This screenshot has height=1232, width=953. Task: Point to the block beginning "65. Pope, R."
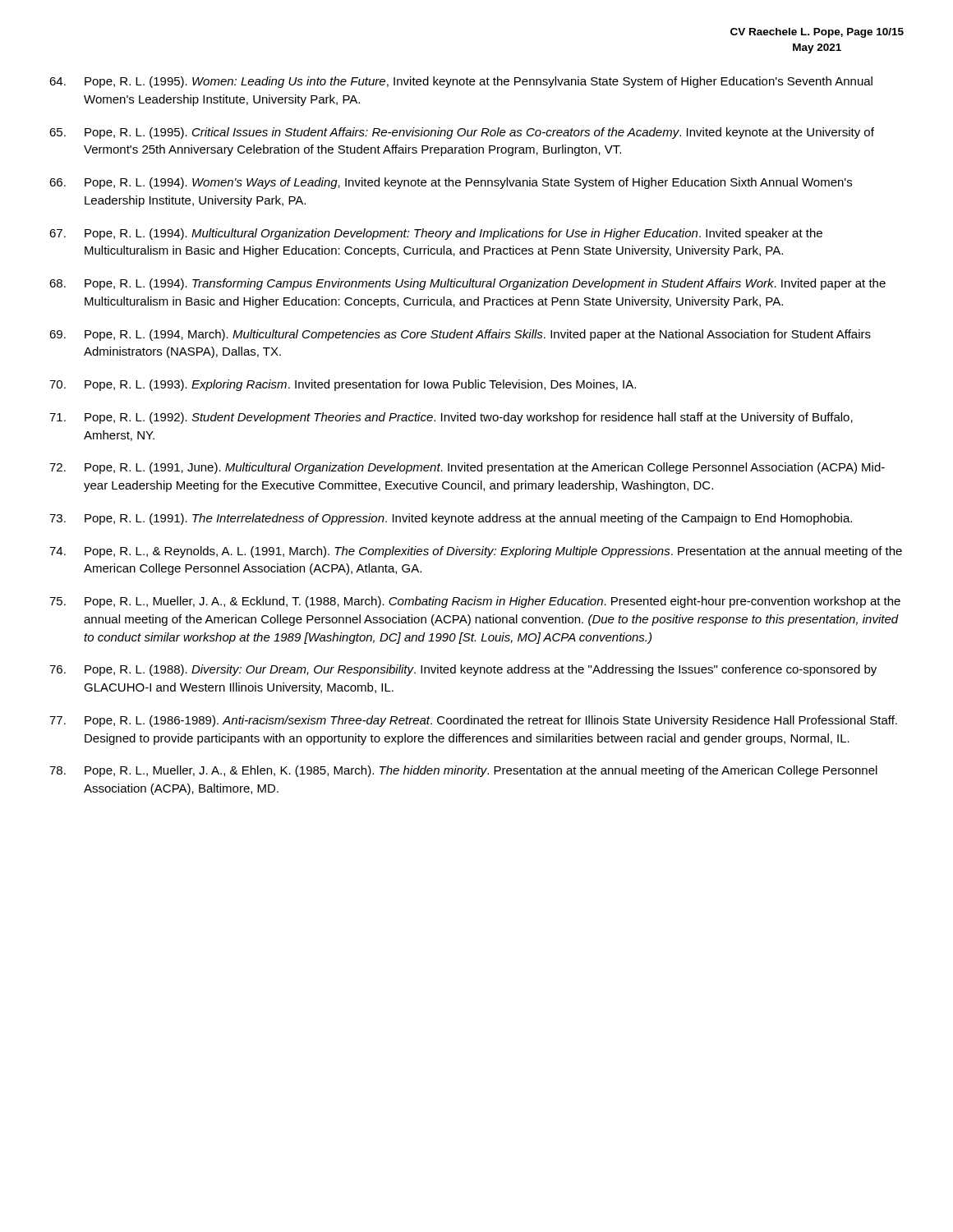(x=476, y=141)
